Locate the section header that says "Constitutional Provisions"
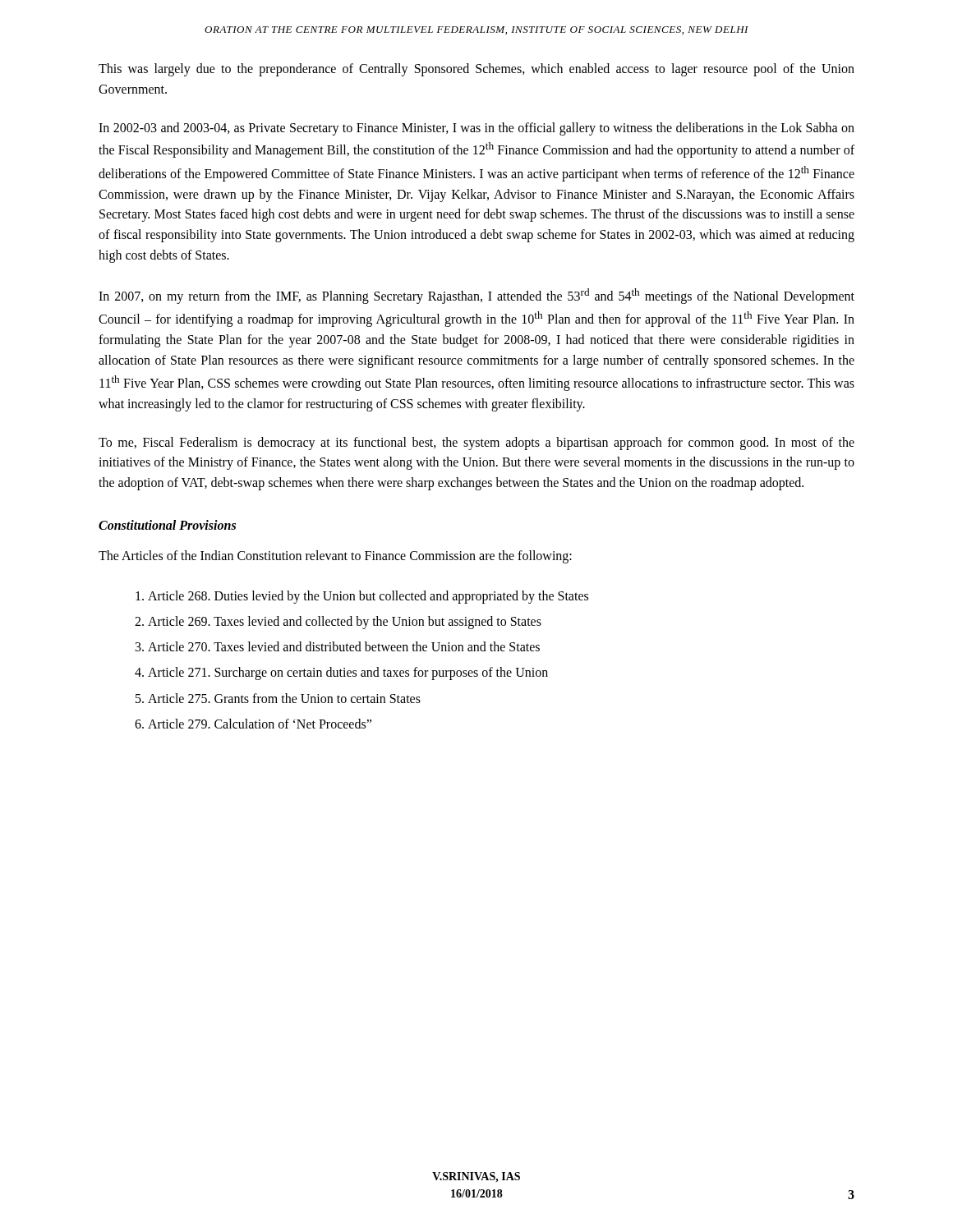This screenshot has width=953, height=1232. click(167, 525)
